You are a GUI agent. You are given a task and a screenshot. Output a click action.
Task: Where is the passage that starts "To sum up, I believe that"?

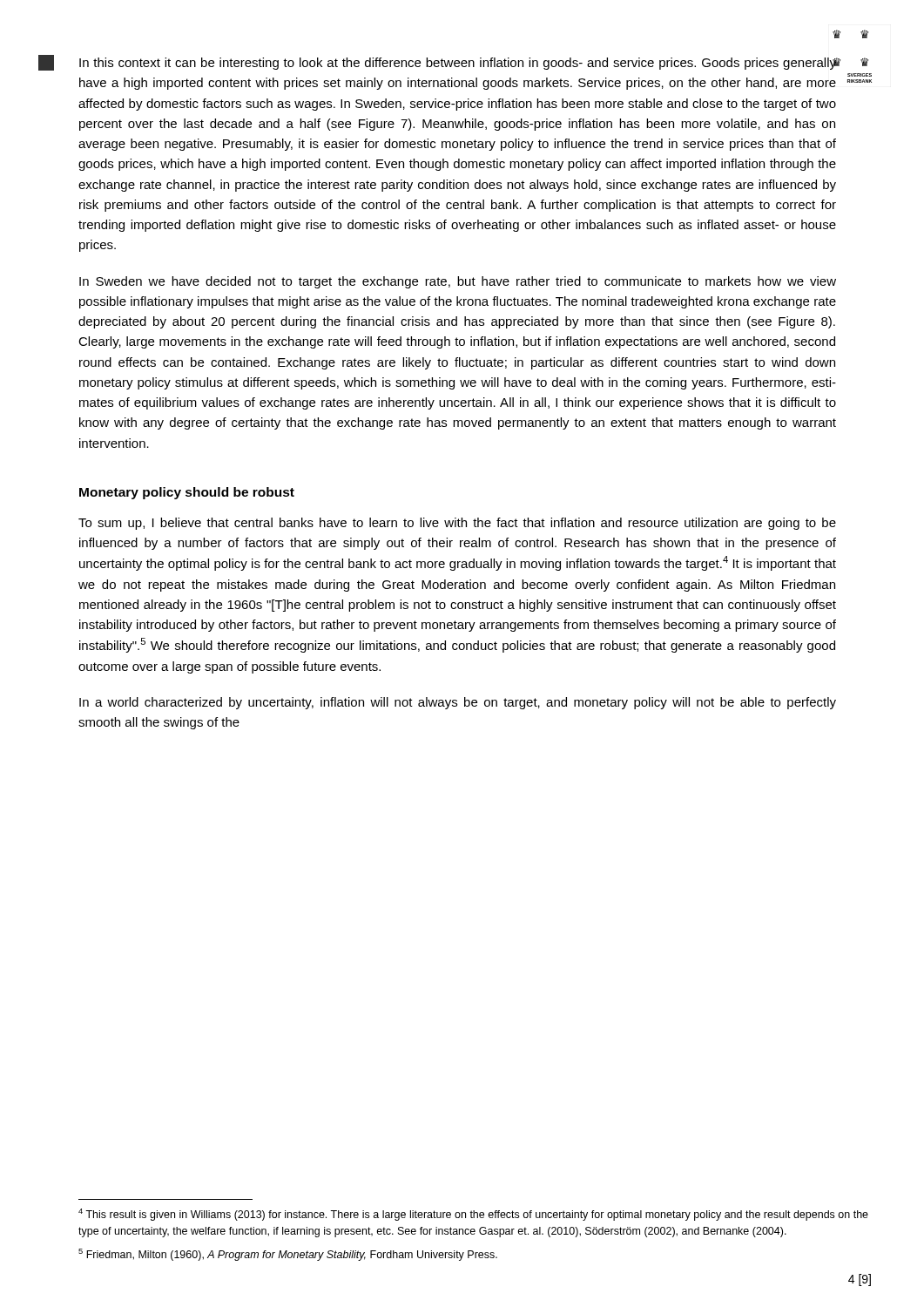457,594
